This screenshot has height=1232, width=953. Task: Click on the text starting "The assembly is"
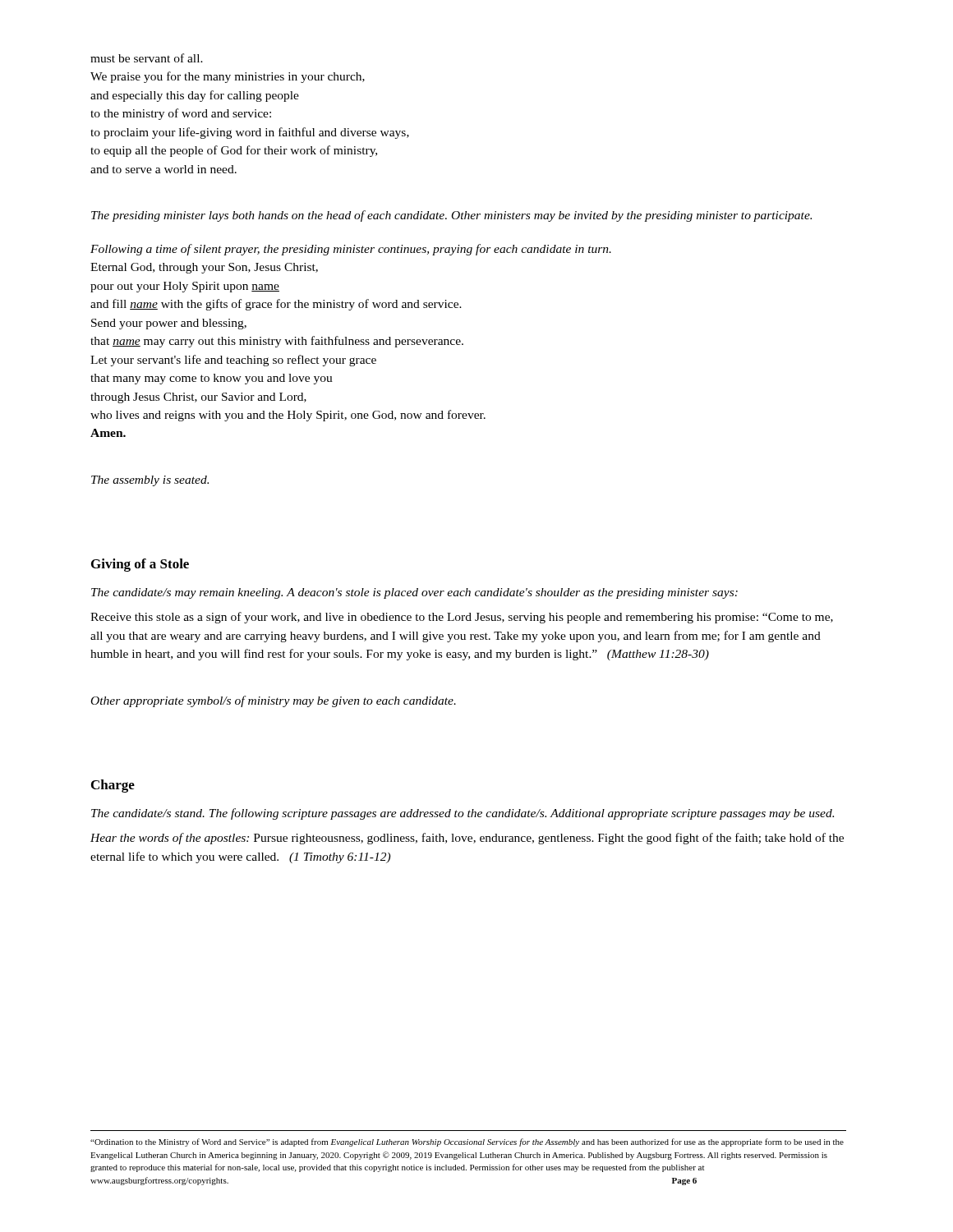pos(150,479)
